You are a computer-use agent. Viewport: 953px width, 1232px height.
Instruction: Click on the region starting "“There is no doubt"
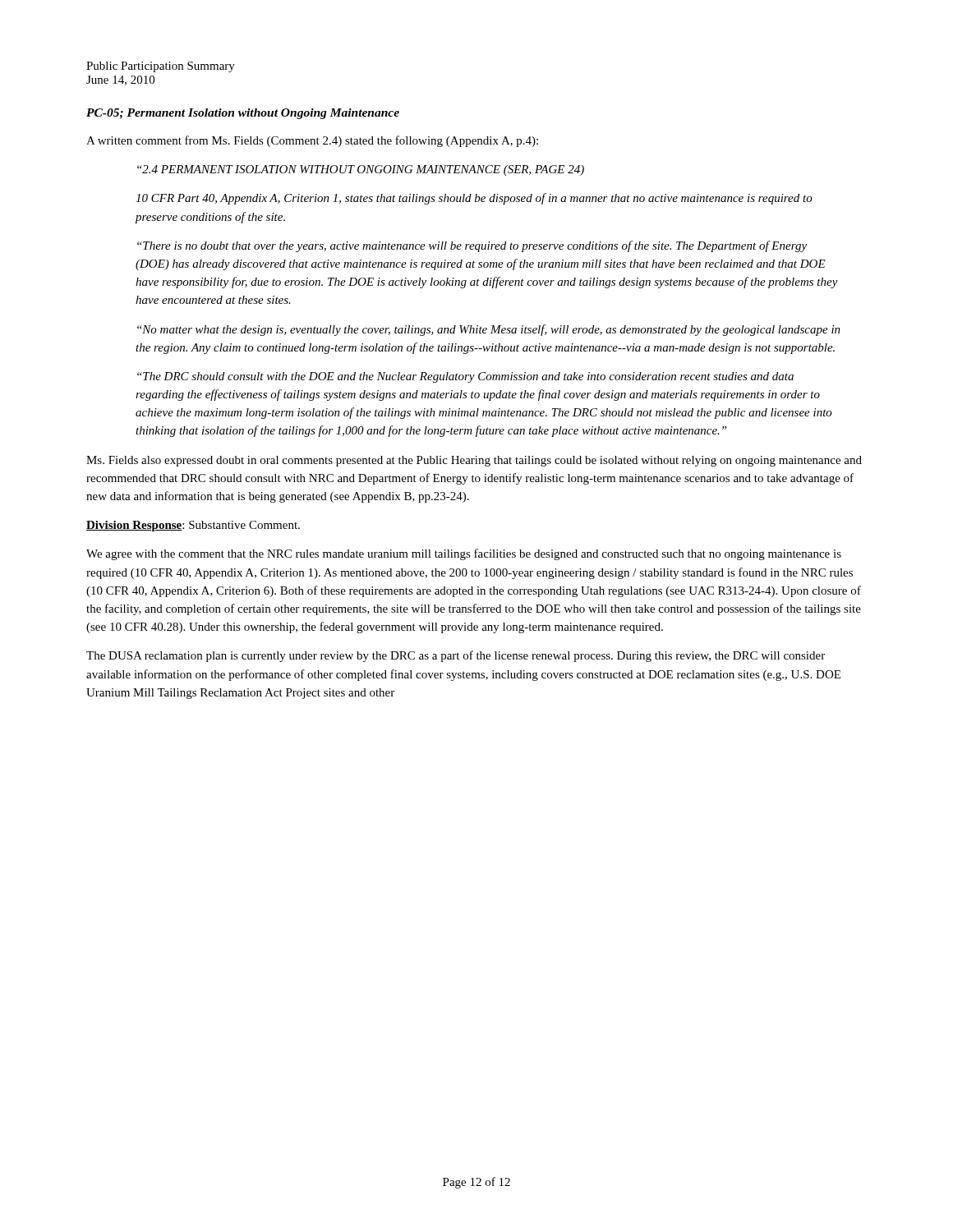point(486,273)
